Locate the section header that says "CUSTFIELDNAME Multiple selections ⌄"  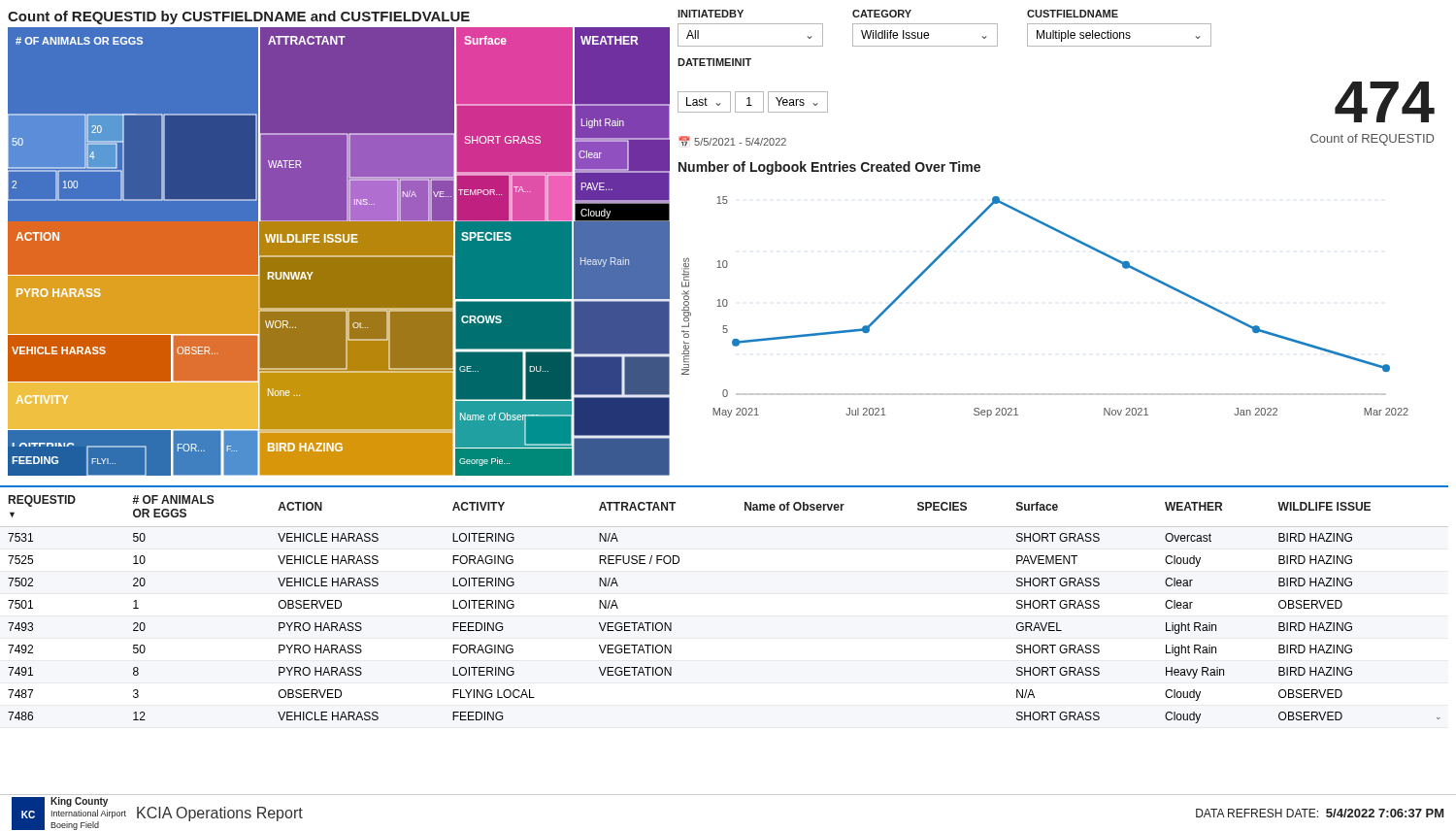pyautogui.click(x=1119, y=27)
